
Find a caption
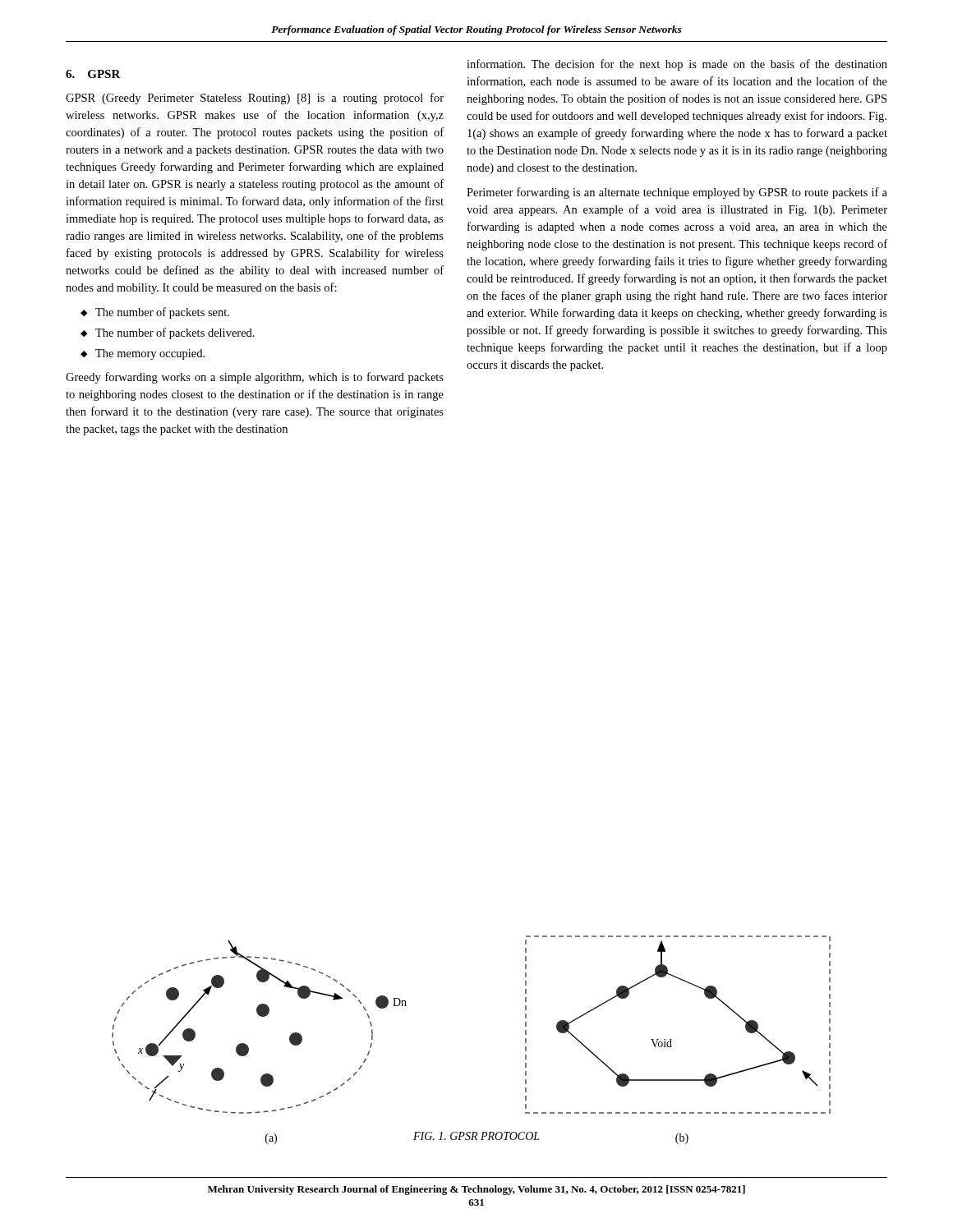476,1136
